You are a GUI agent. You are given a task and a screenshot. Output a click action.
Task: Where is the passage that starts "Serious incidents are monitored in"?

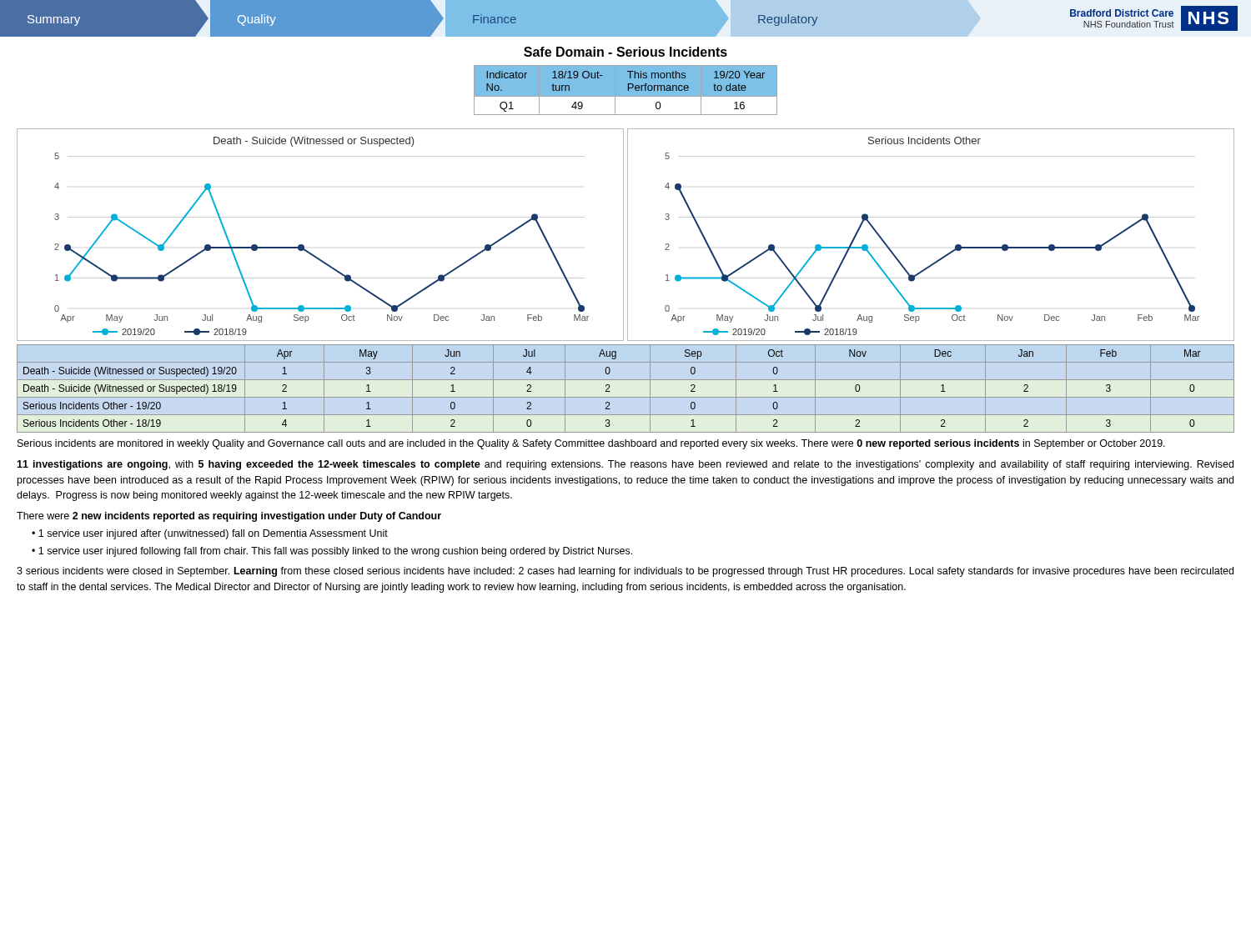tap(591, 443)
